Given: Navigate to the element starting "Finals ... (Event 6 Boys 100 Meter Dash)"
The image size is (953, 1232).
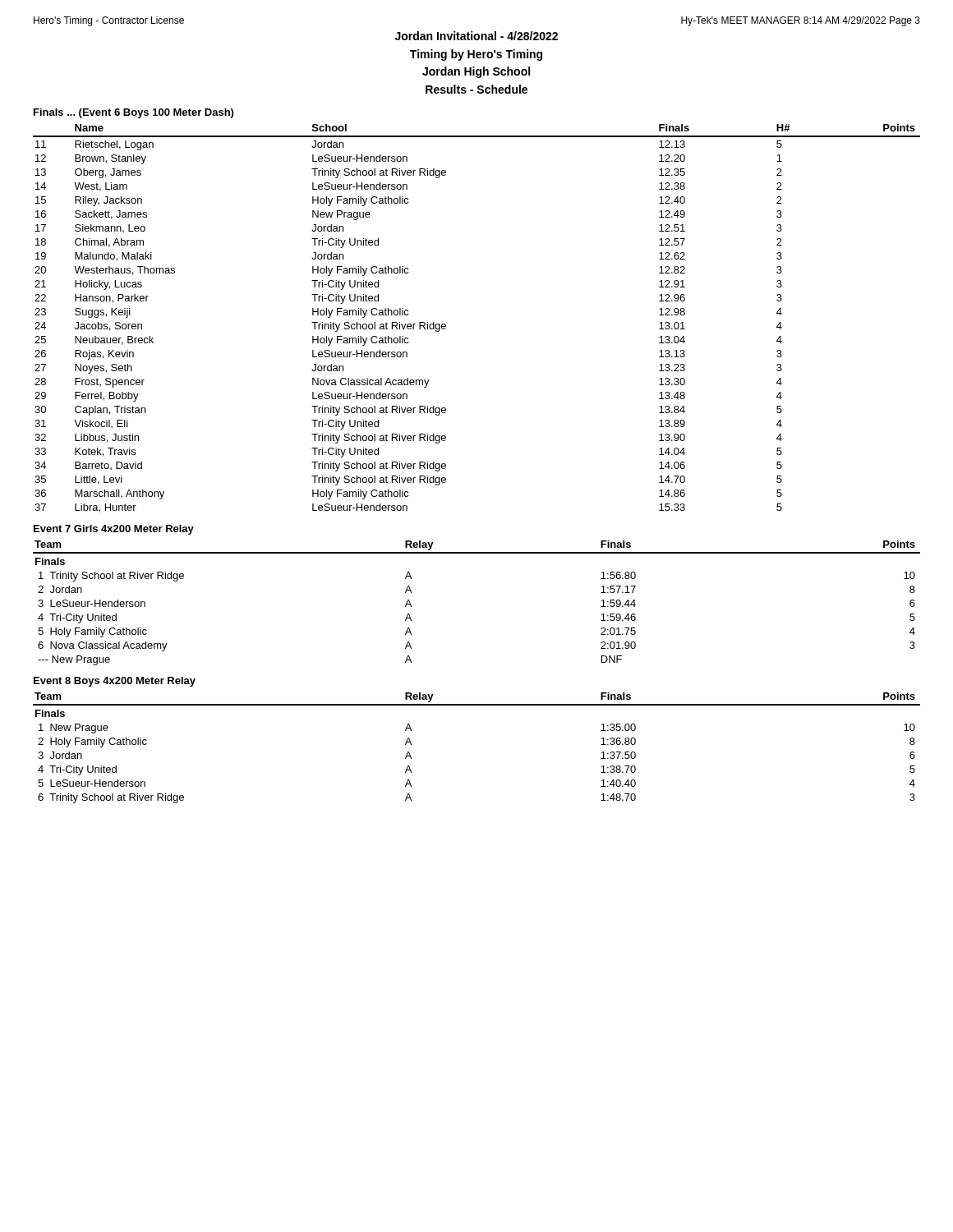Looking at the screenshot, I should [x=133, y=112].
